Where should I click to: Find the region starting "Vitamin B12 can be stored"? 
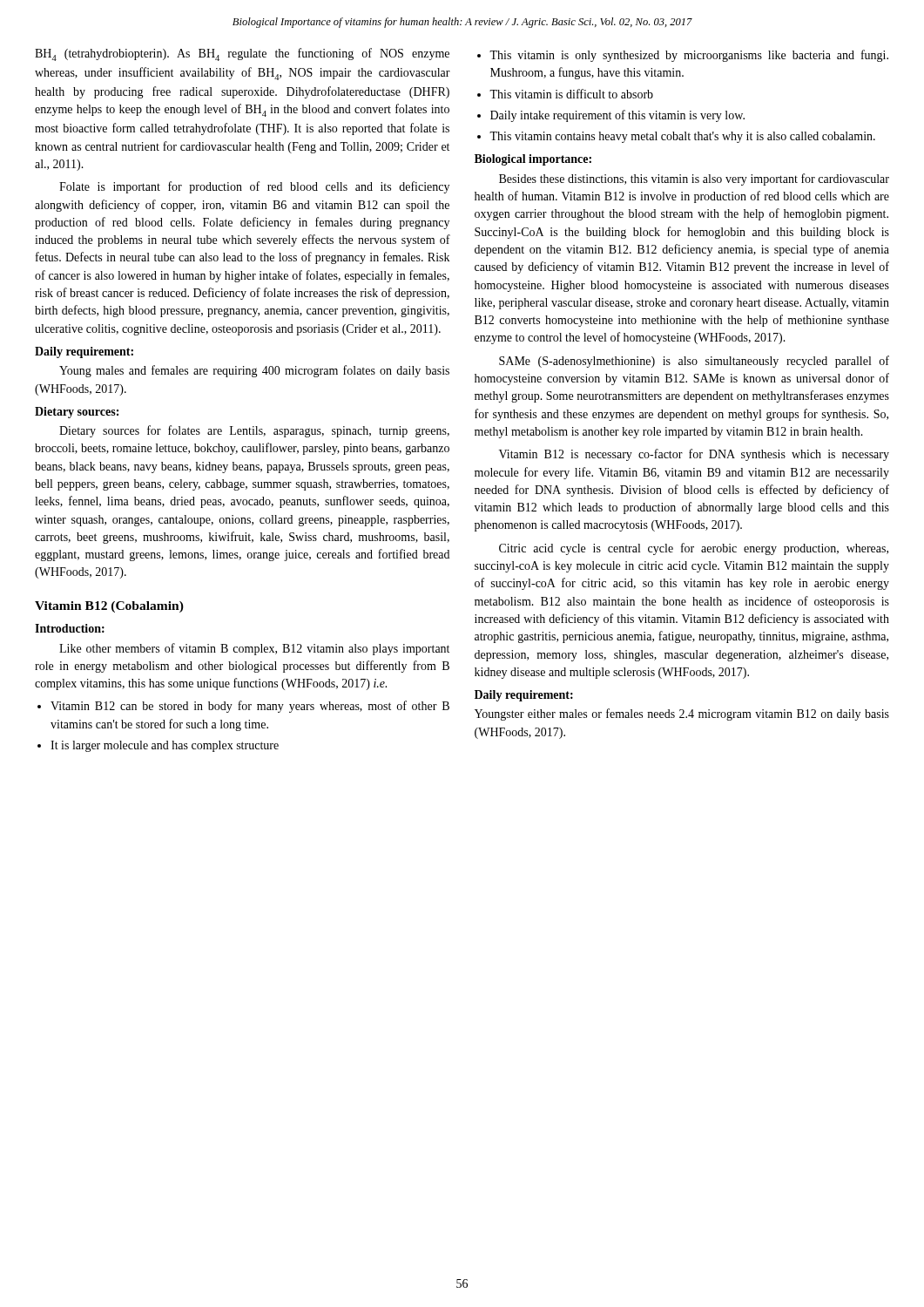coord(250,716)
